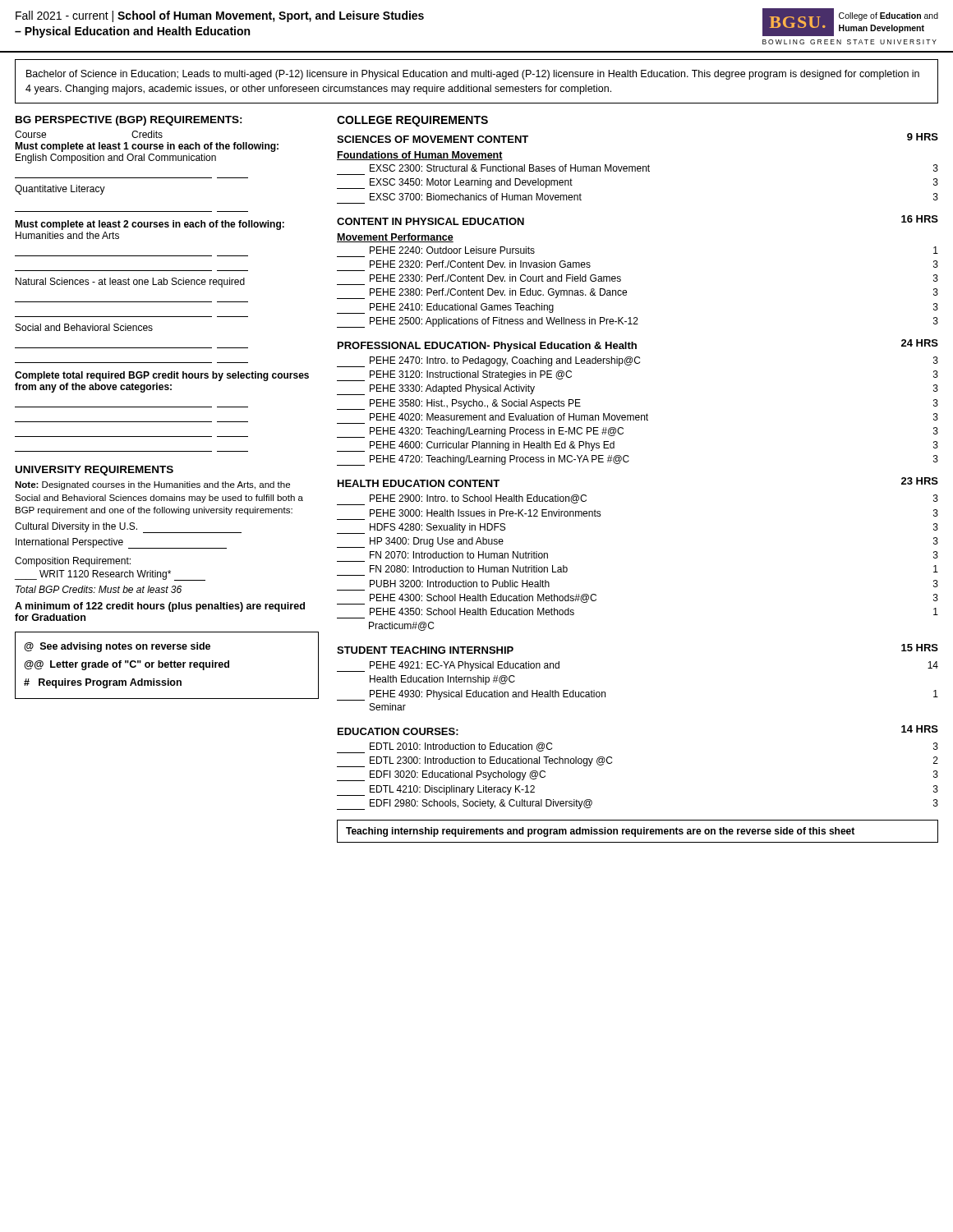
Task: Find the text containing "EDTL 2300: Introduction to Educational Technology @C 2"
Action: [496, 761]
